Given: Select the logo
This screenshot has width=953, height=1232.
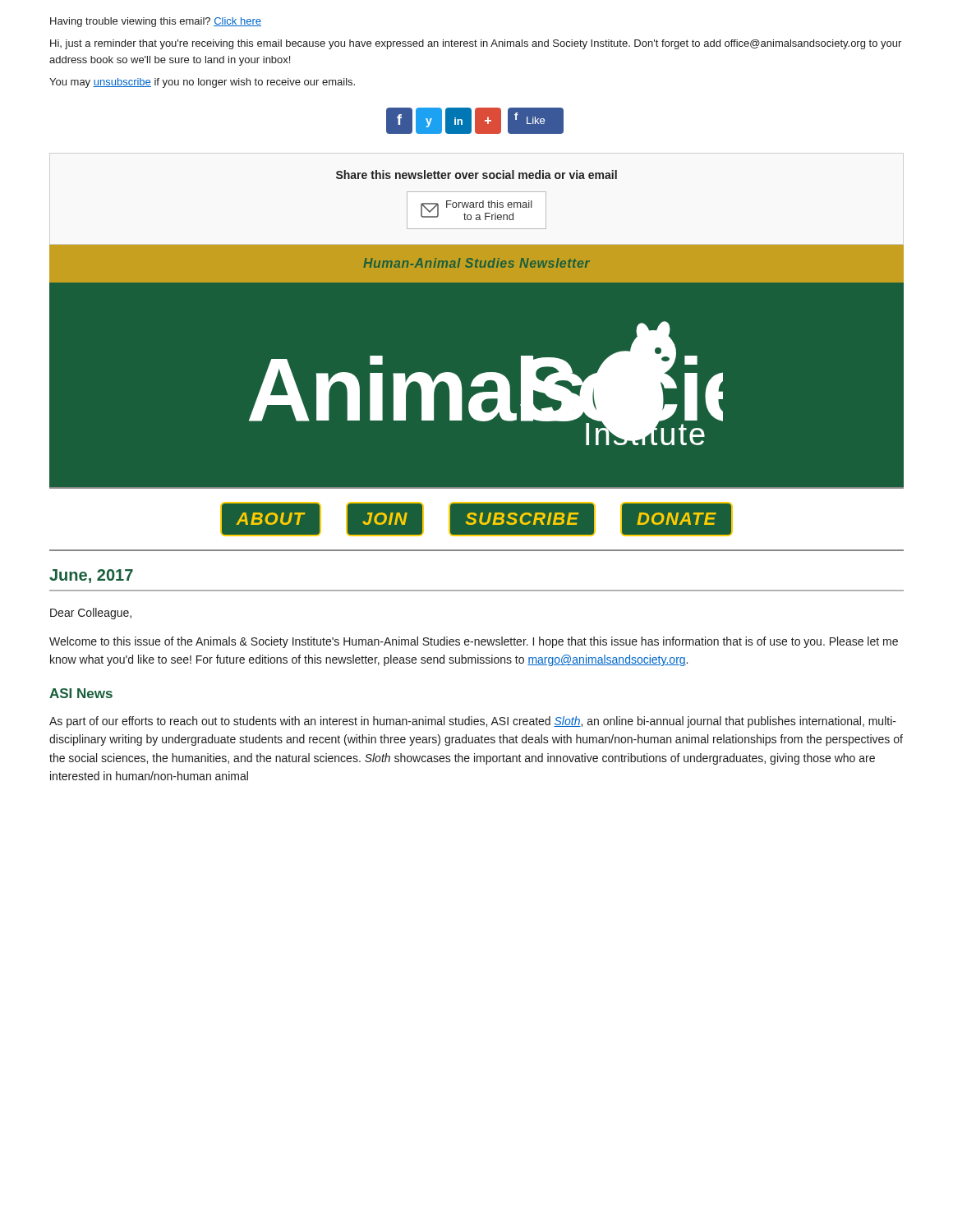Looking at the screenshot, I should [x=476, y=385].
